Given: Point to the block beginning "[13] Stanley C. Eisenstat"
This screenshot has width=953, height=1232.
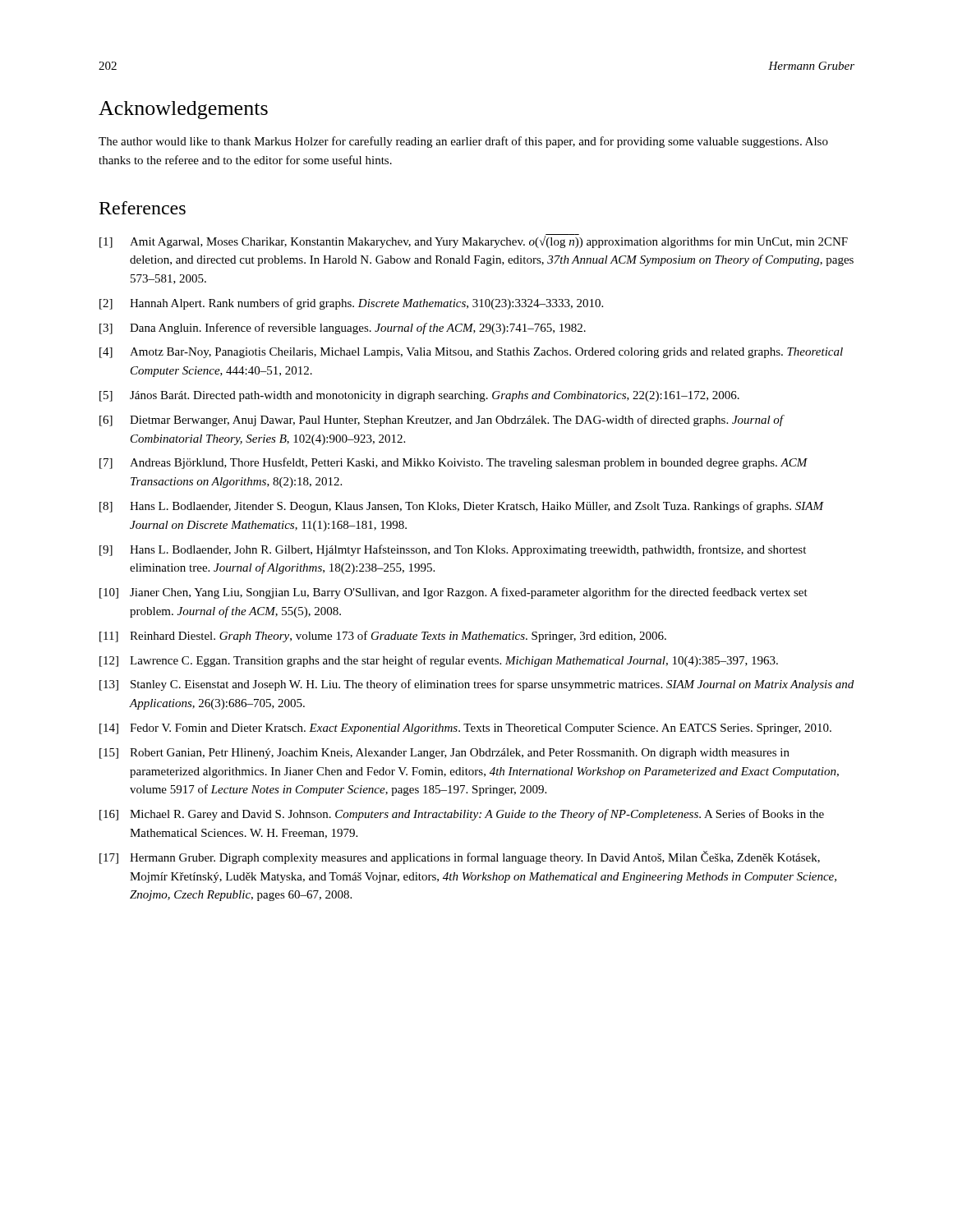Looking at the screenshot, I should click(476, 694).
